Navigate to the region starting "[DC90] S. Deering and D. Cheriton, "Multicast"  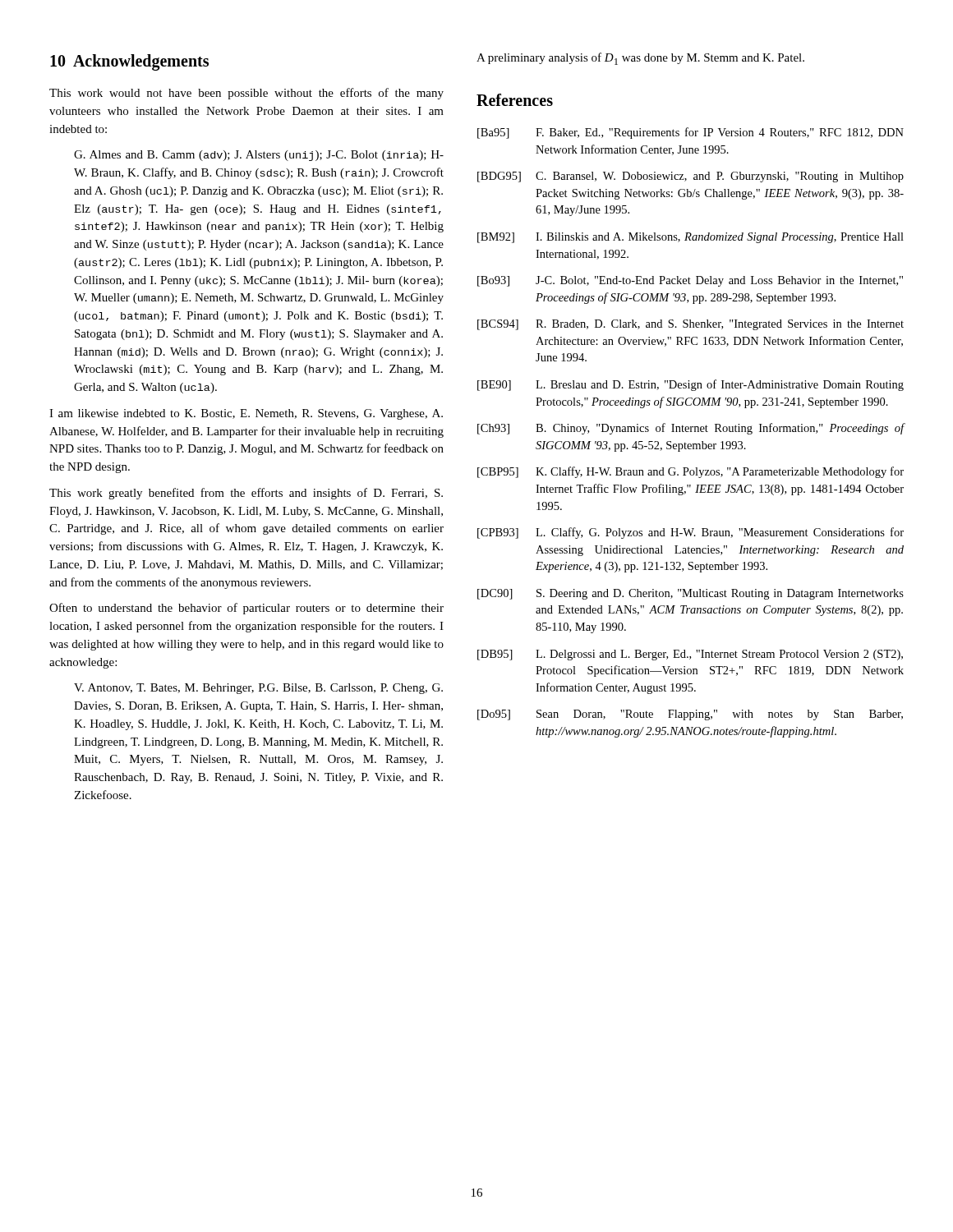690,610
